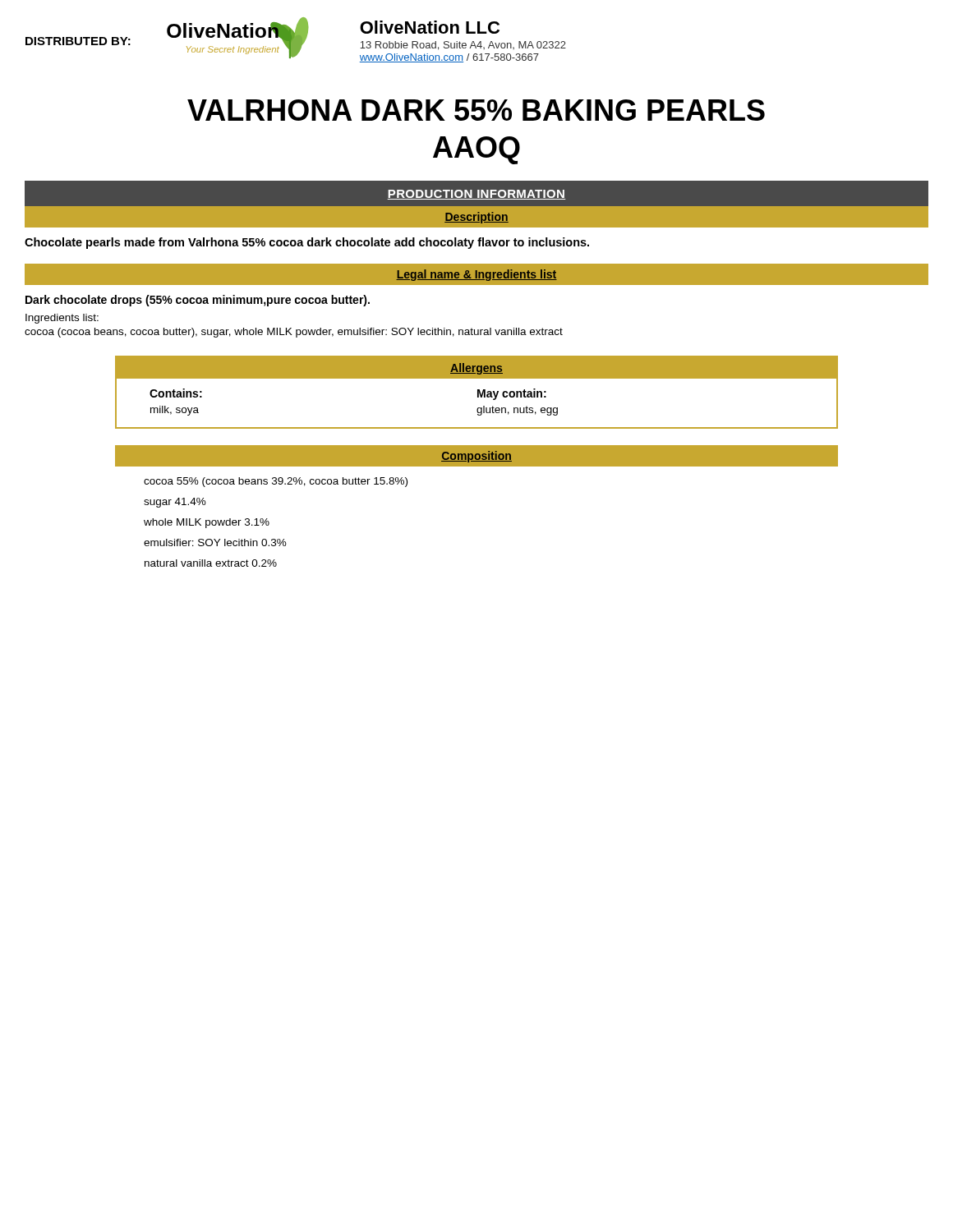953x1232 pixels.
Task: Find the block on this page that starts "cocoa (cocoa beans, cocoa butter), sugar, whole MILK"
Action: pyautogui.click(x=294, y=331)
